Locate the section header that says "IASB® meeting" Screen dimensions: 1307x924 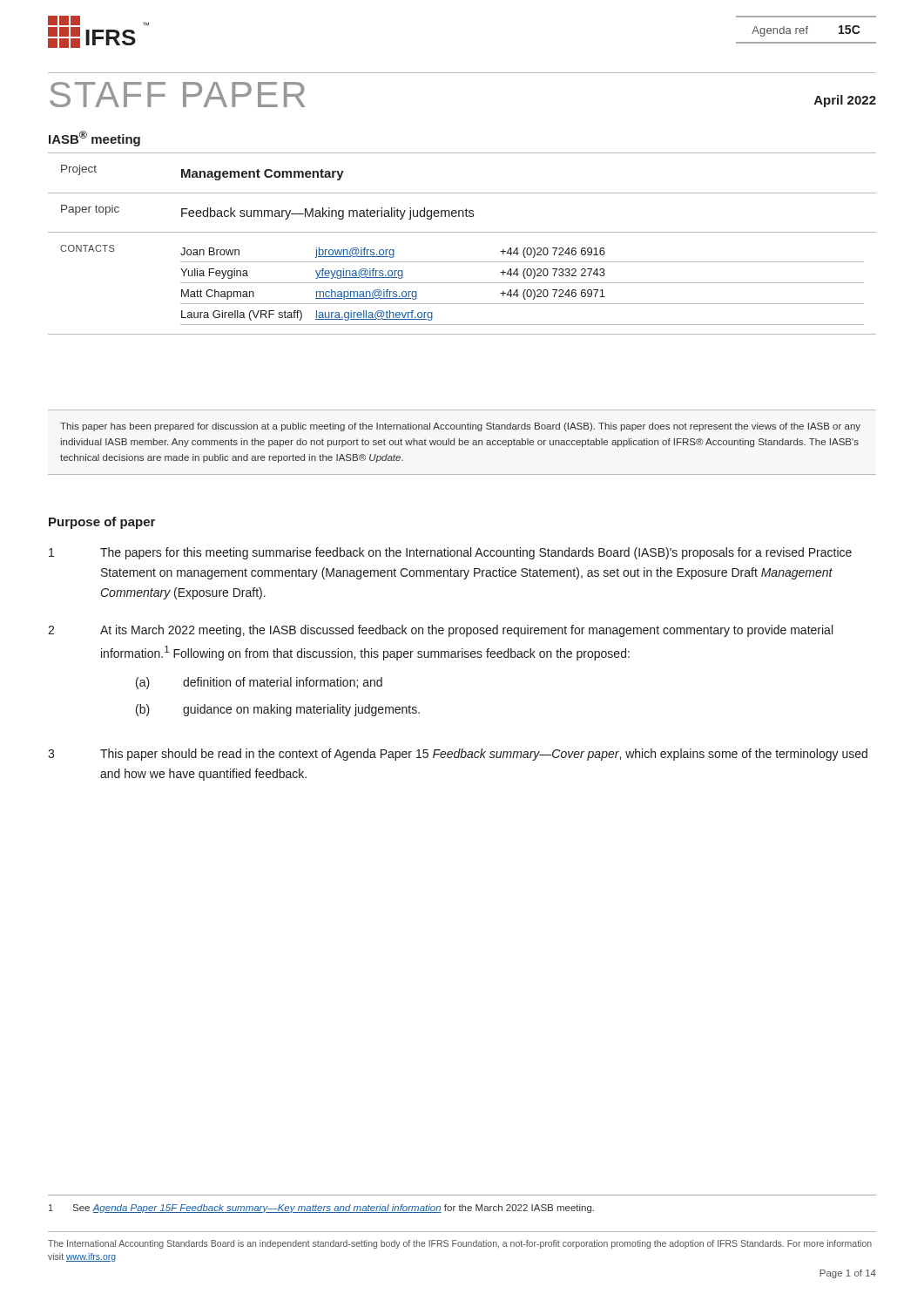coord(94,138)
